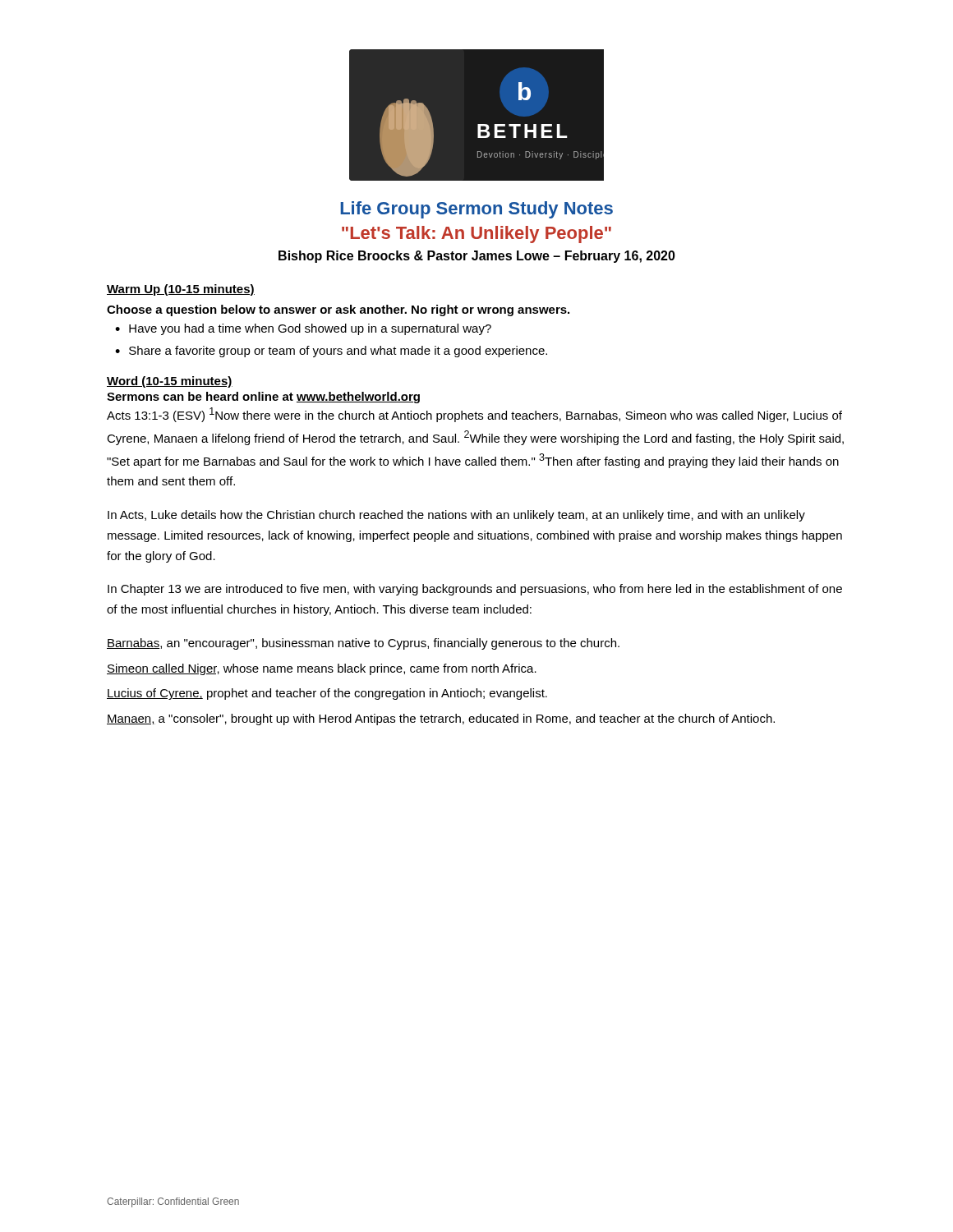Find ""Let's Talk: An Unlikely People"" on this page
953x1232 pixels.
click(476, 233)
